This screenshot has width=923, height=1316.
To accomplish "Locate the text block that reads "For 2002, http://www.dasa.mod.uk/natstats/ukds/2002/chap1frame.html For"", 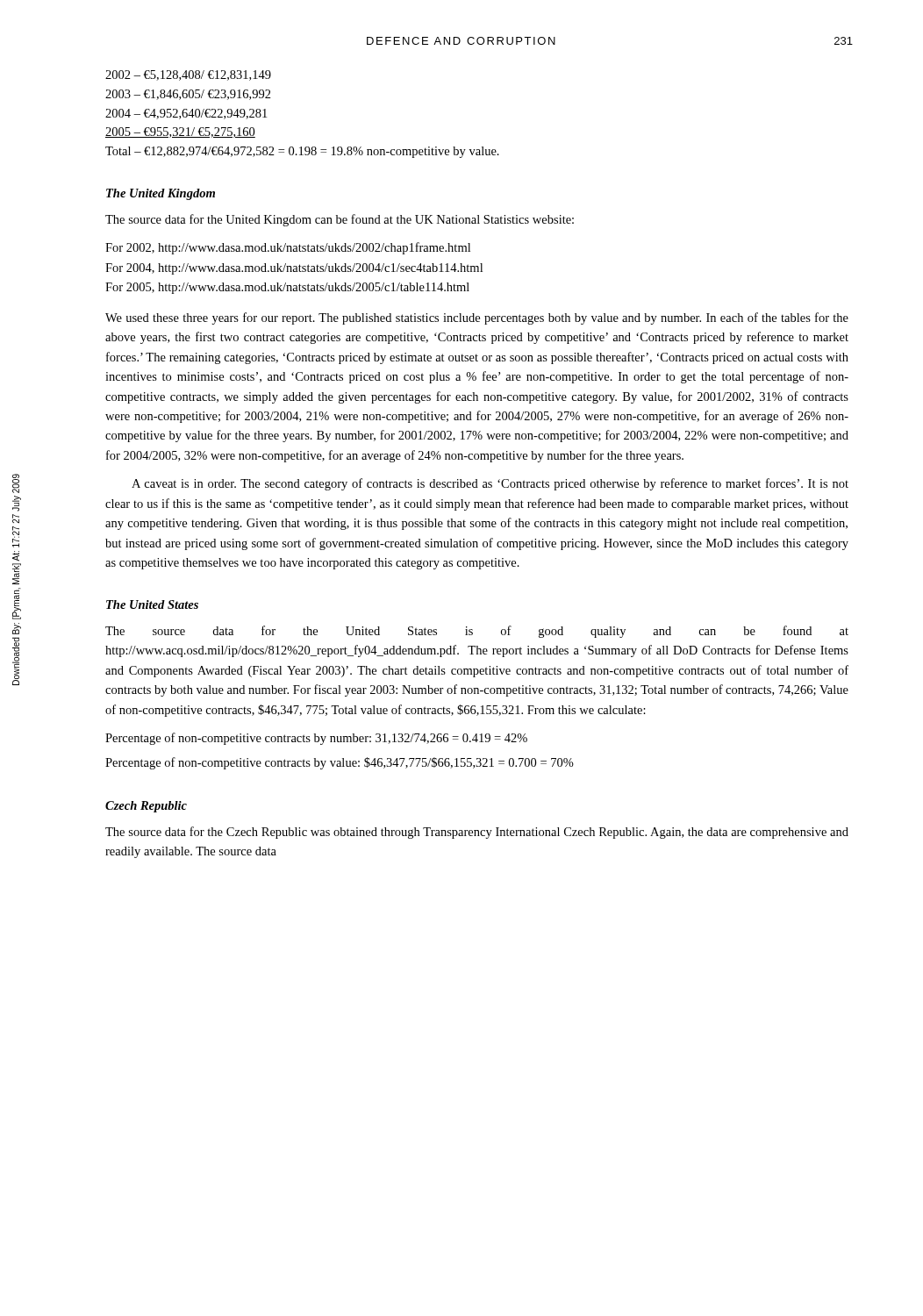I will tap(477, 268).
